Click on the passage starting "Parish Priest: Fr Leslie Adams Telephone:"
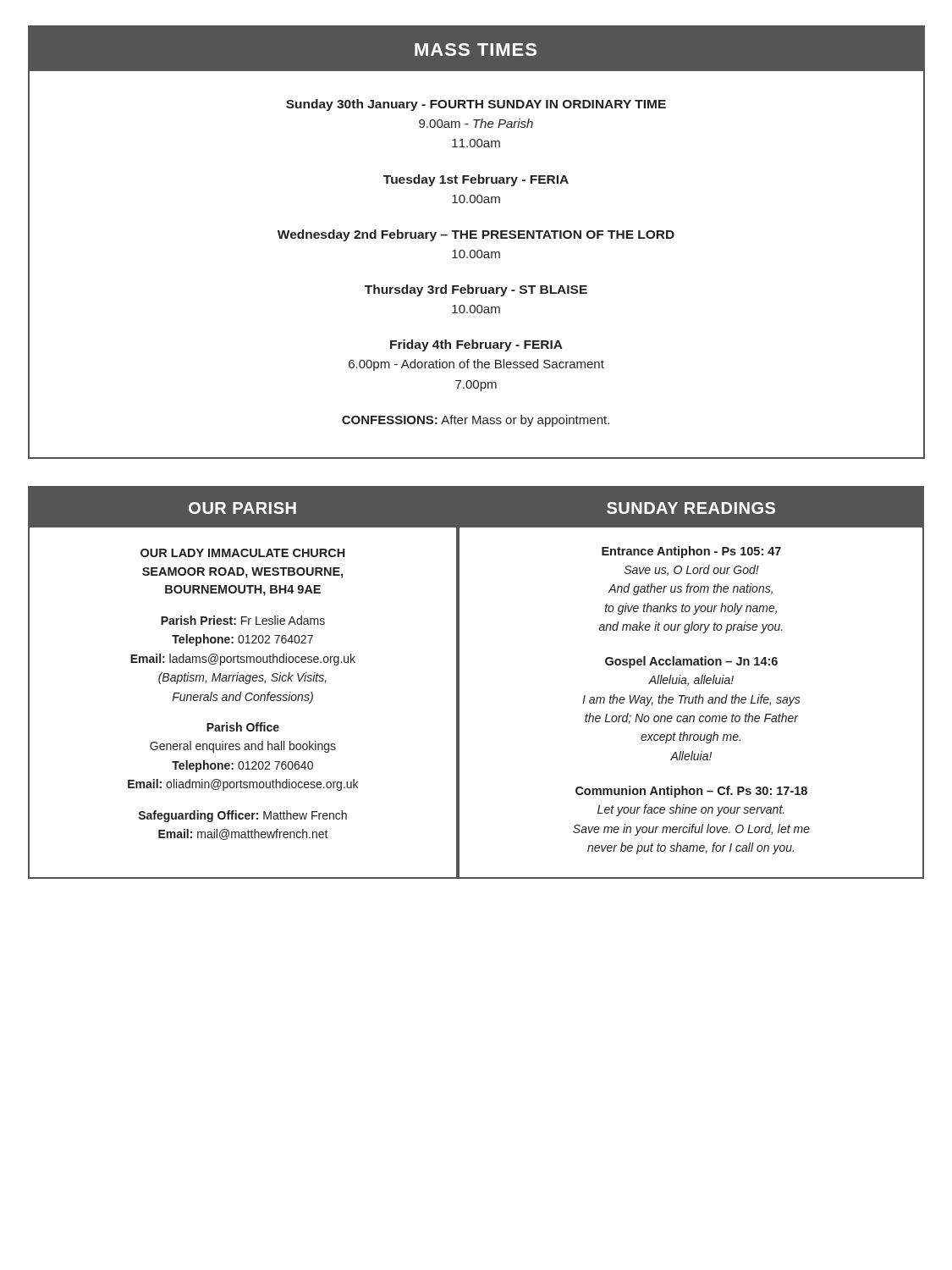The width and height of the screenshot is (952, 1270). 243,658
